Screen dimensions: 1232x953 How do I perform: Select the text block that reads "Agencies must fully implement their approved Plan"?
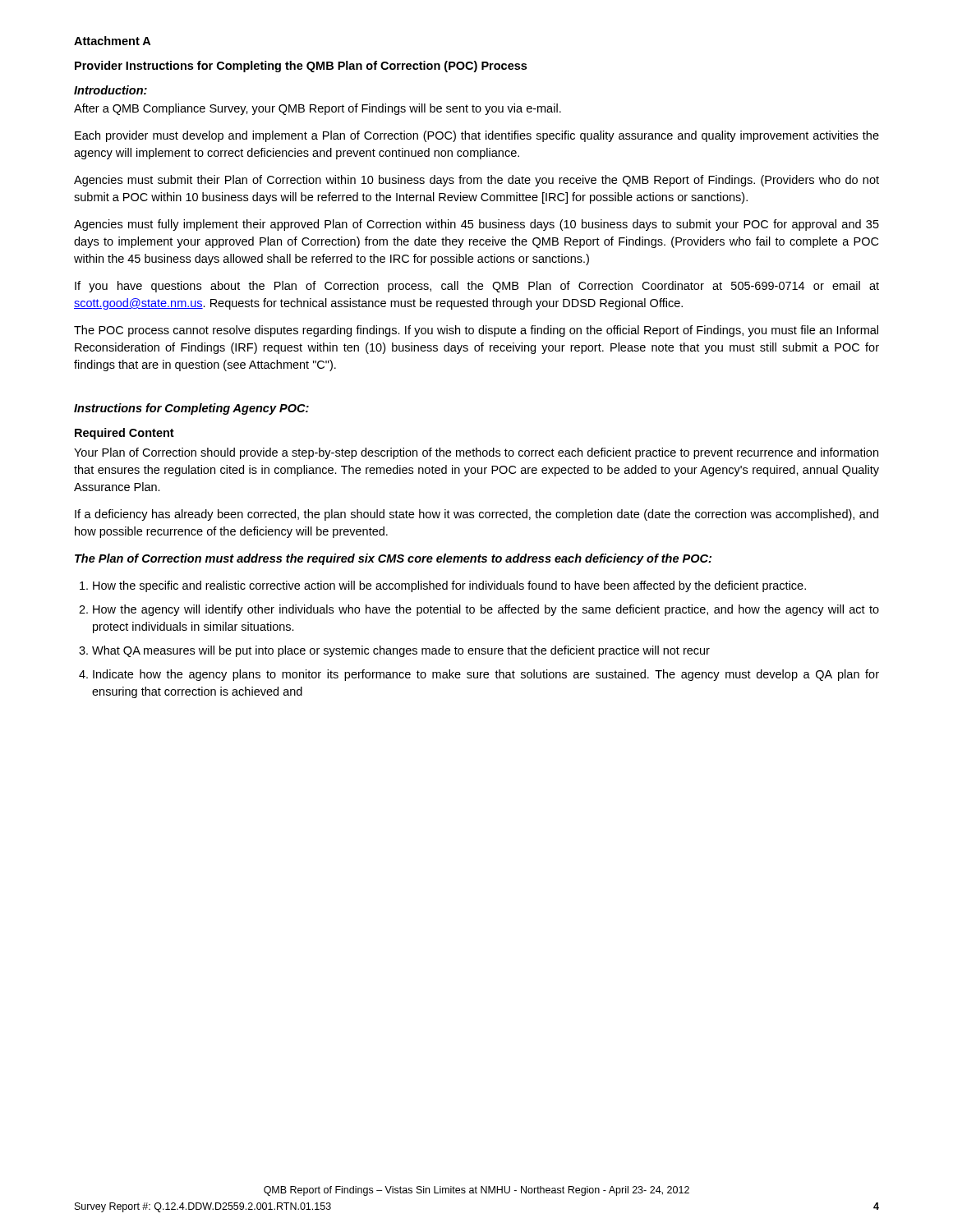tap(476, 242)
